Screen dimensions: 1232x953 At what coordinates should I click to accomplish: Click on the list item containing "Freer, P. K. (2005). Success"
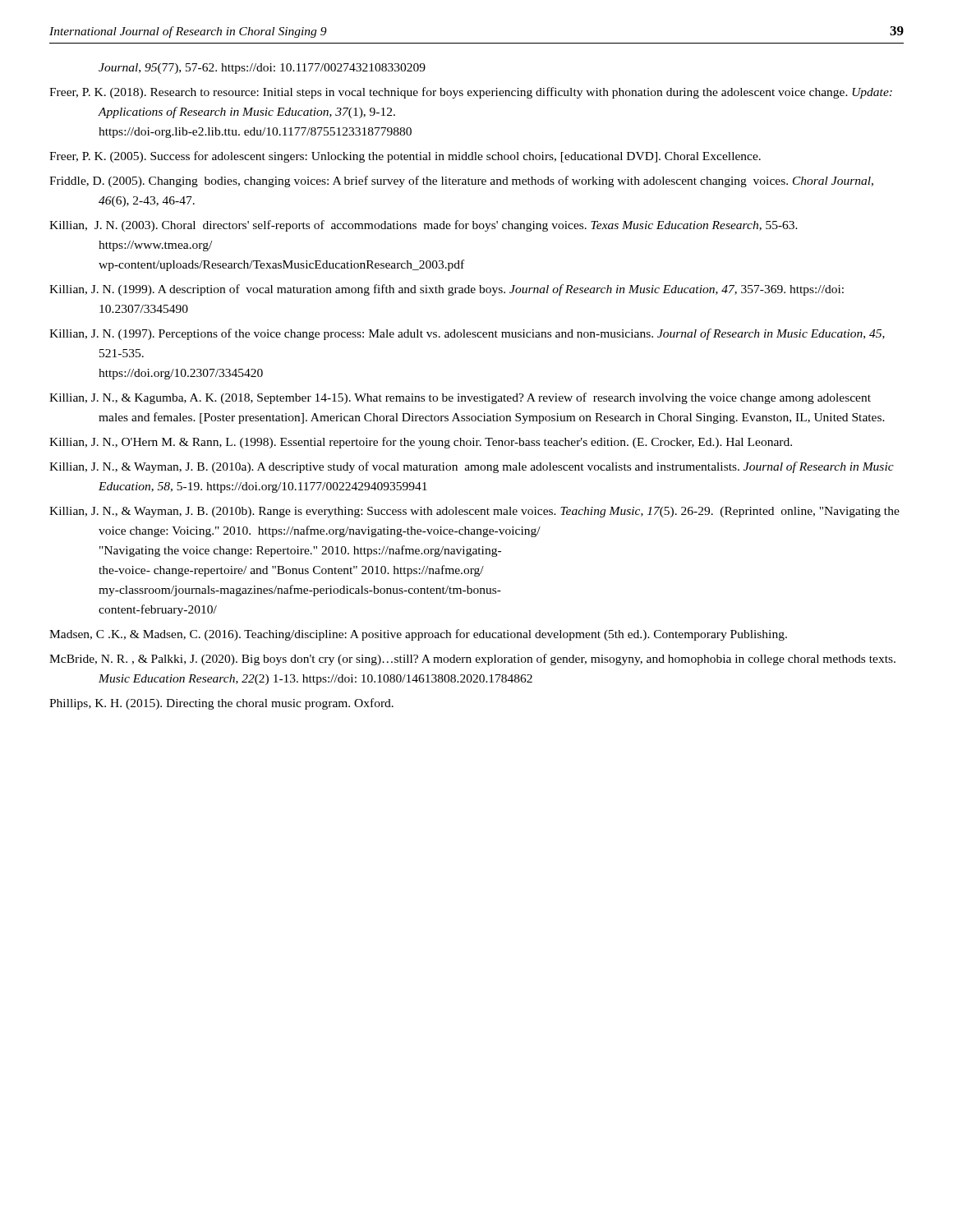pyautogui.click(x=405, y=156)
